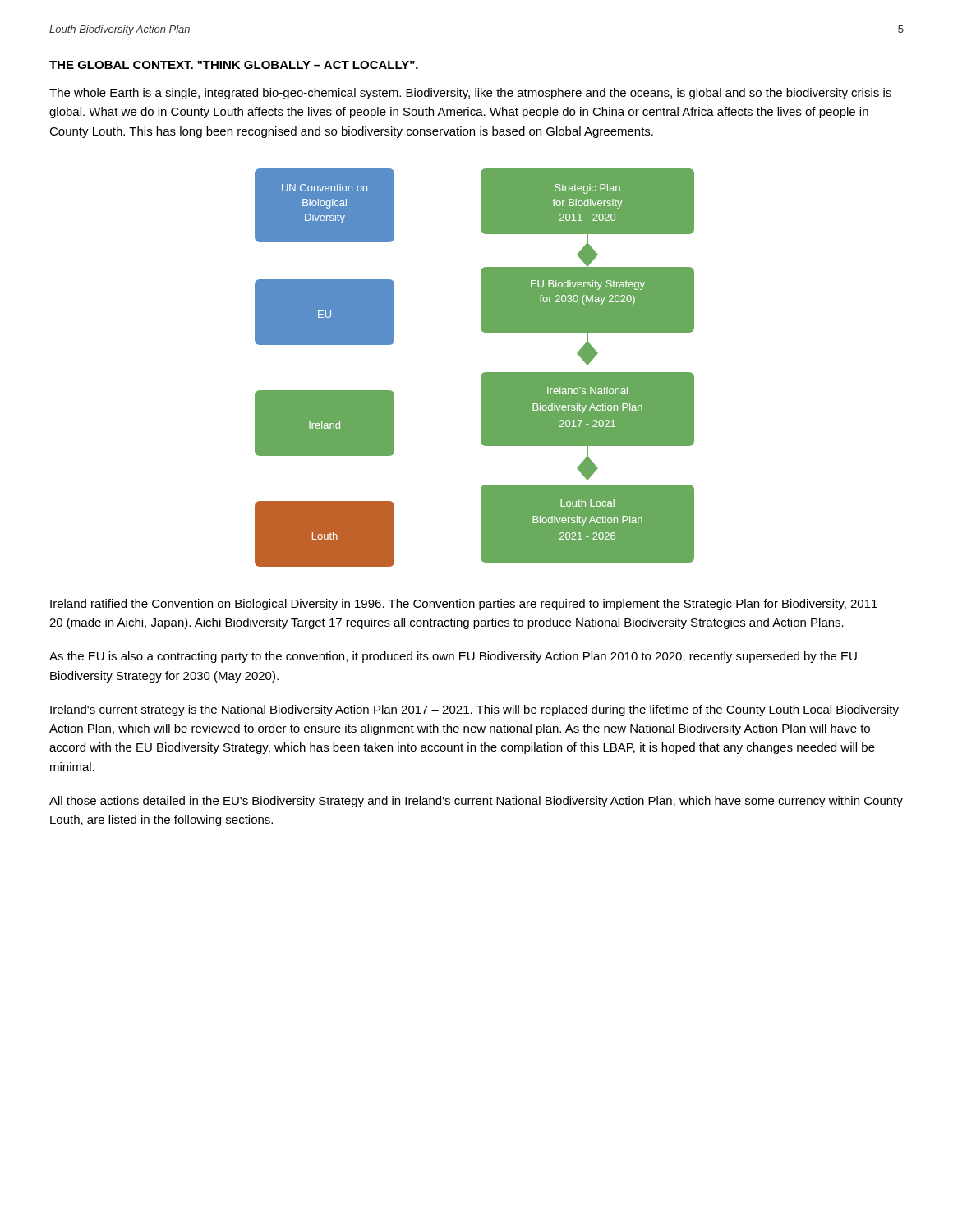The height and width of the screenshot is (1232, 953).
Task: Find the text block that says "Ireland's current strategy is"
Action: click(474, 738)
